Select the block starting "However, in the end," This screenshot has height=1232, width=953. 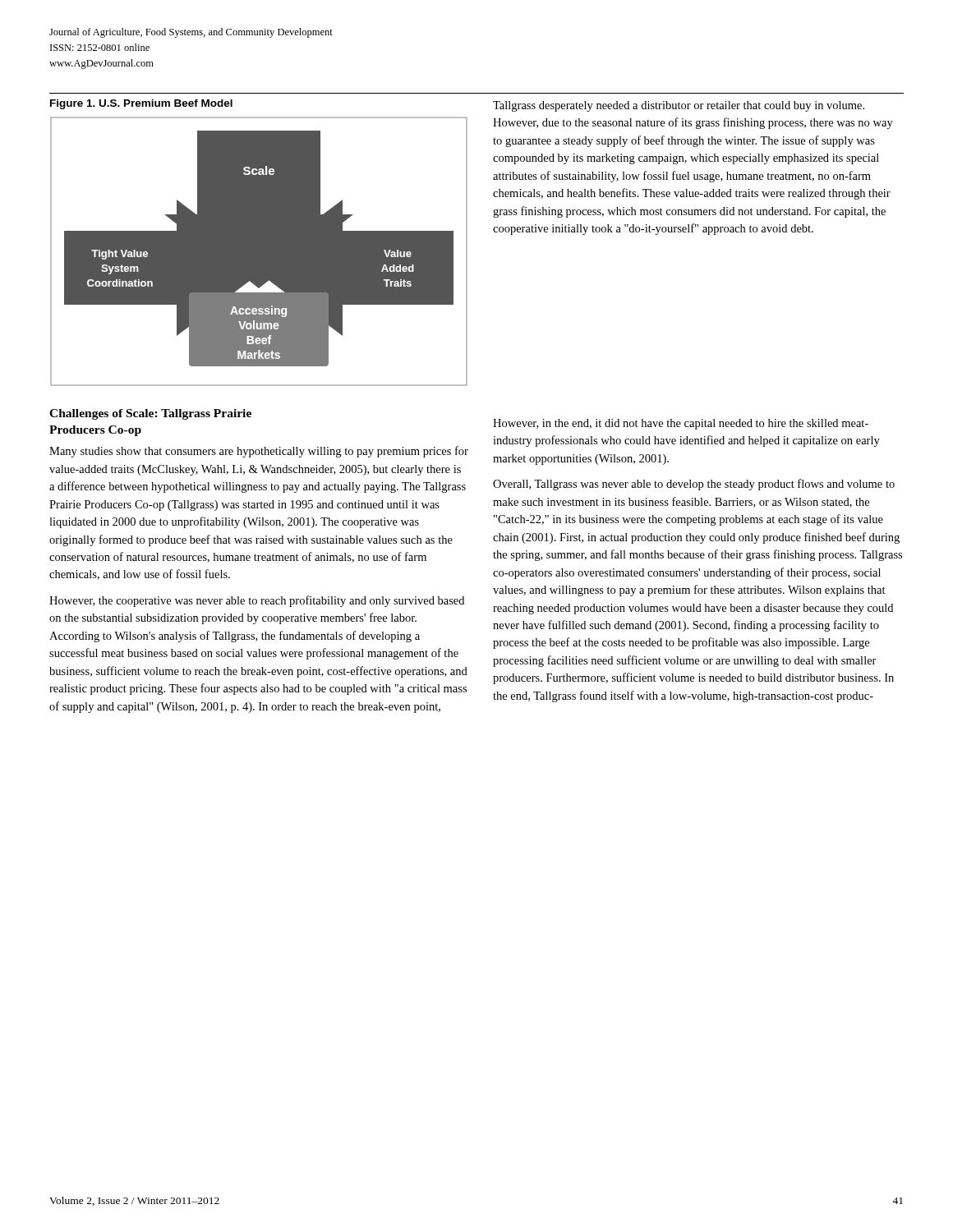coord(686,441)
